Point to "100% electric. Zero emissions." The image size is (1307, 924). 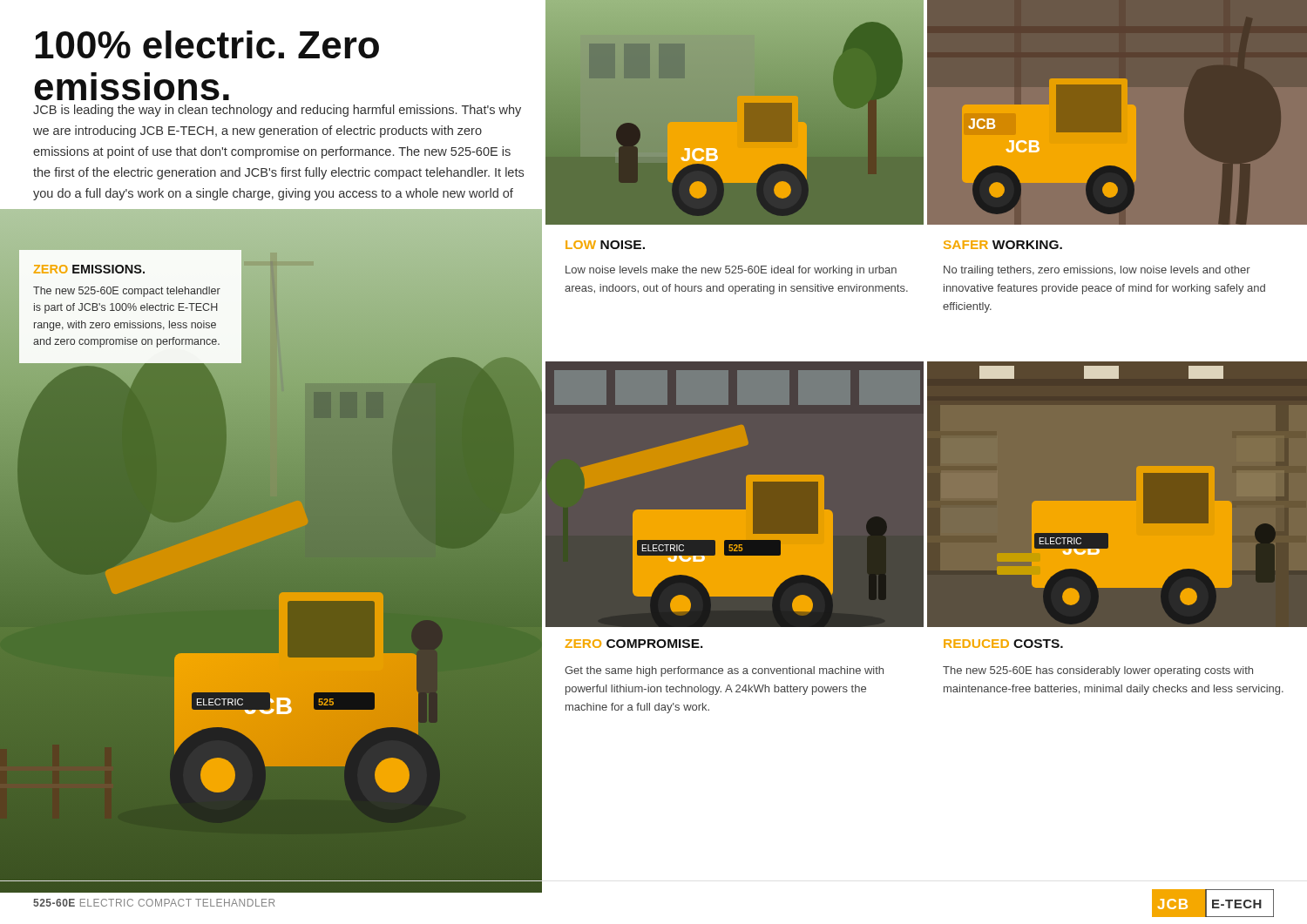[x=277, y=67]
